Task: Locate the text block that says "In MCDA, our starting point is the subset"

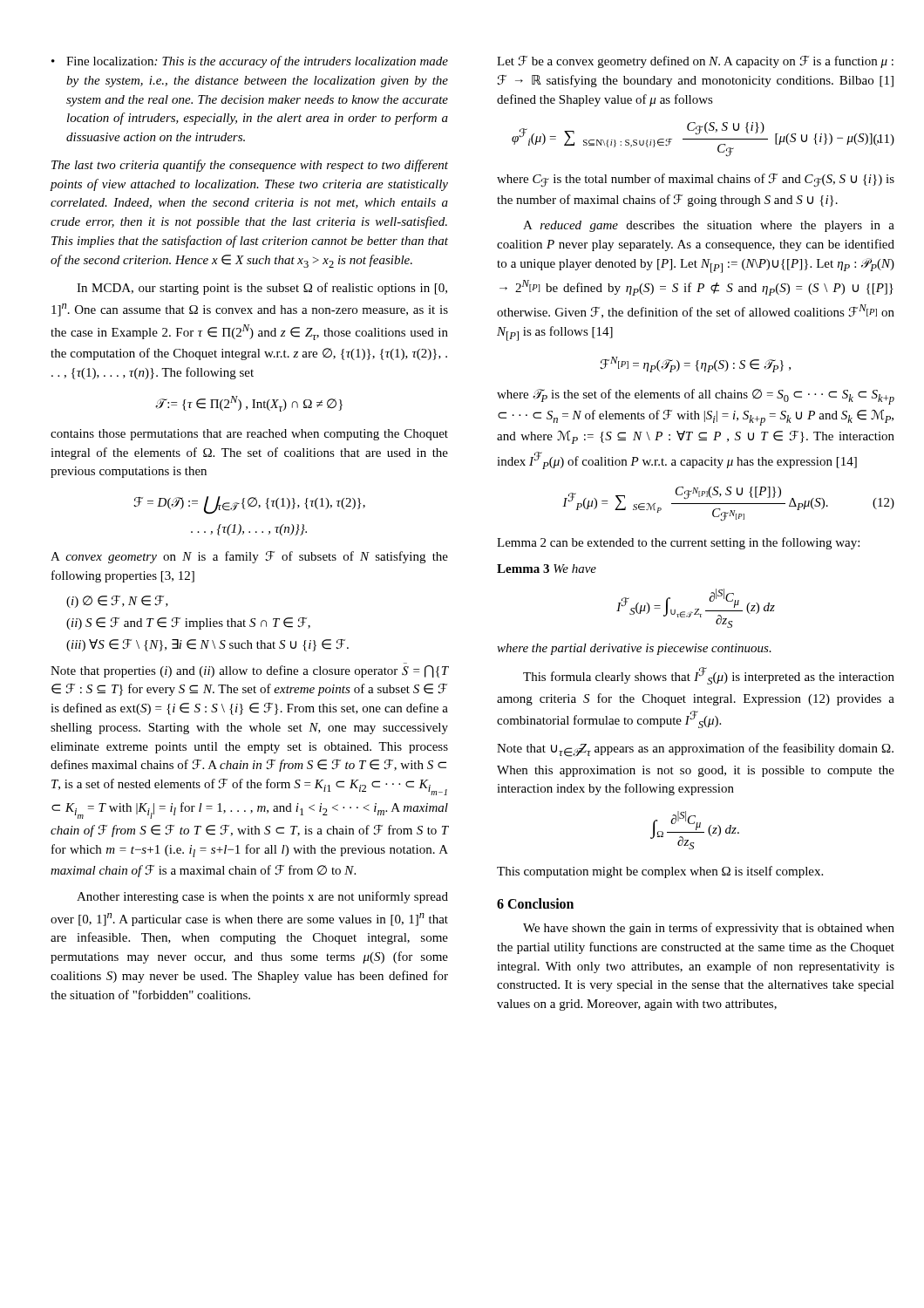Action: tap(249, 331)
